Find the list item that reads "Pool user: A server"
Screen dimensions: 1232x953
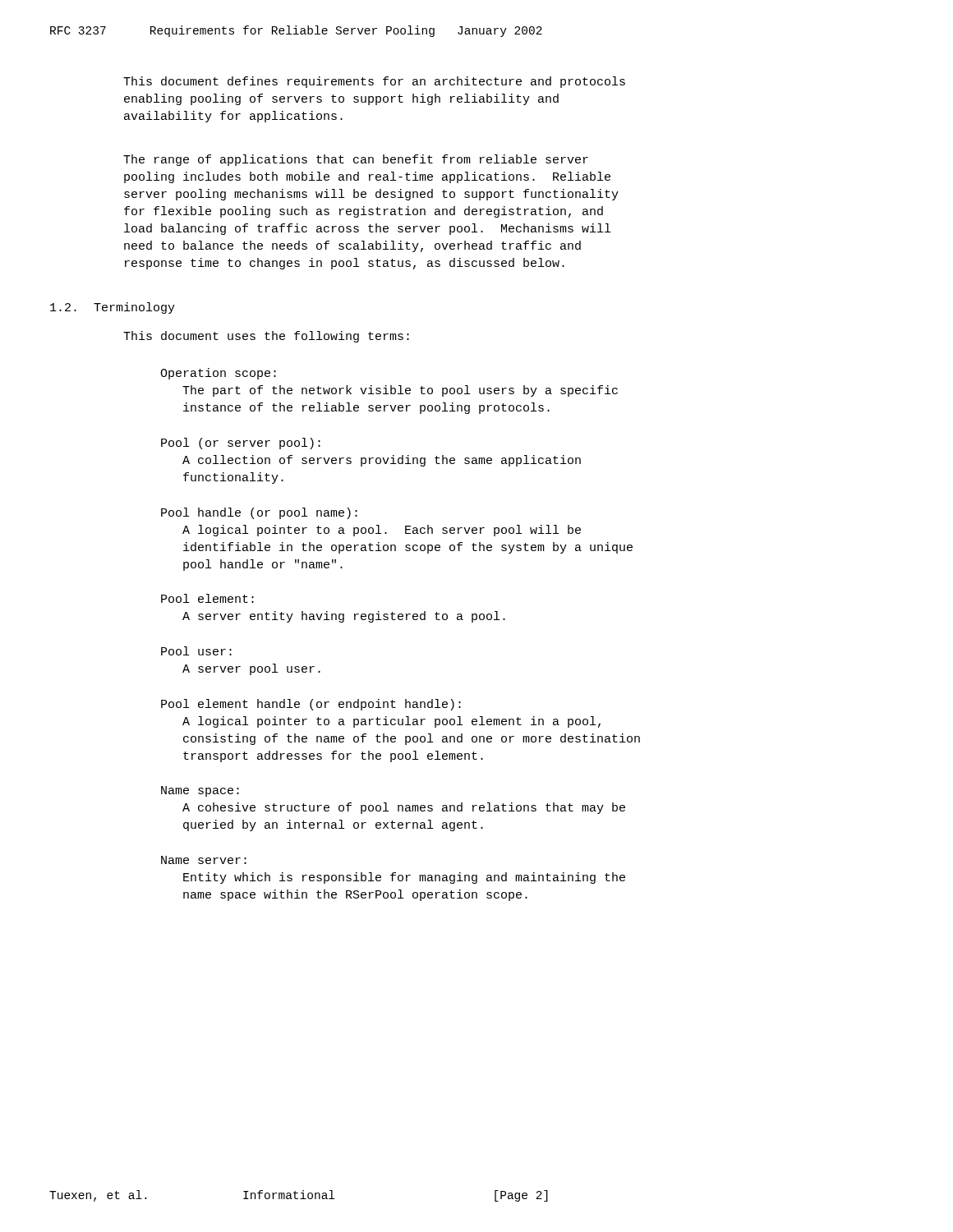(242, 661)
